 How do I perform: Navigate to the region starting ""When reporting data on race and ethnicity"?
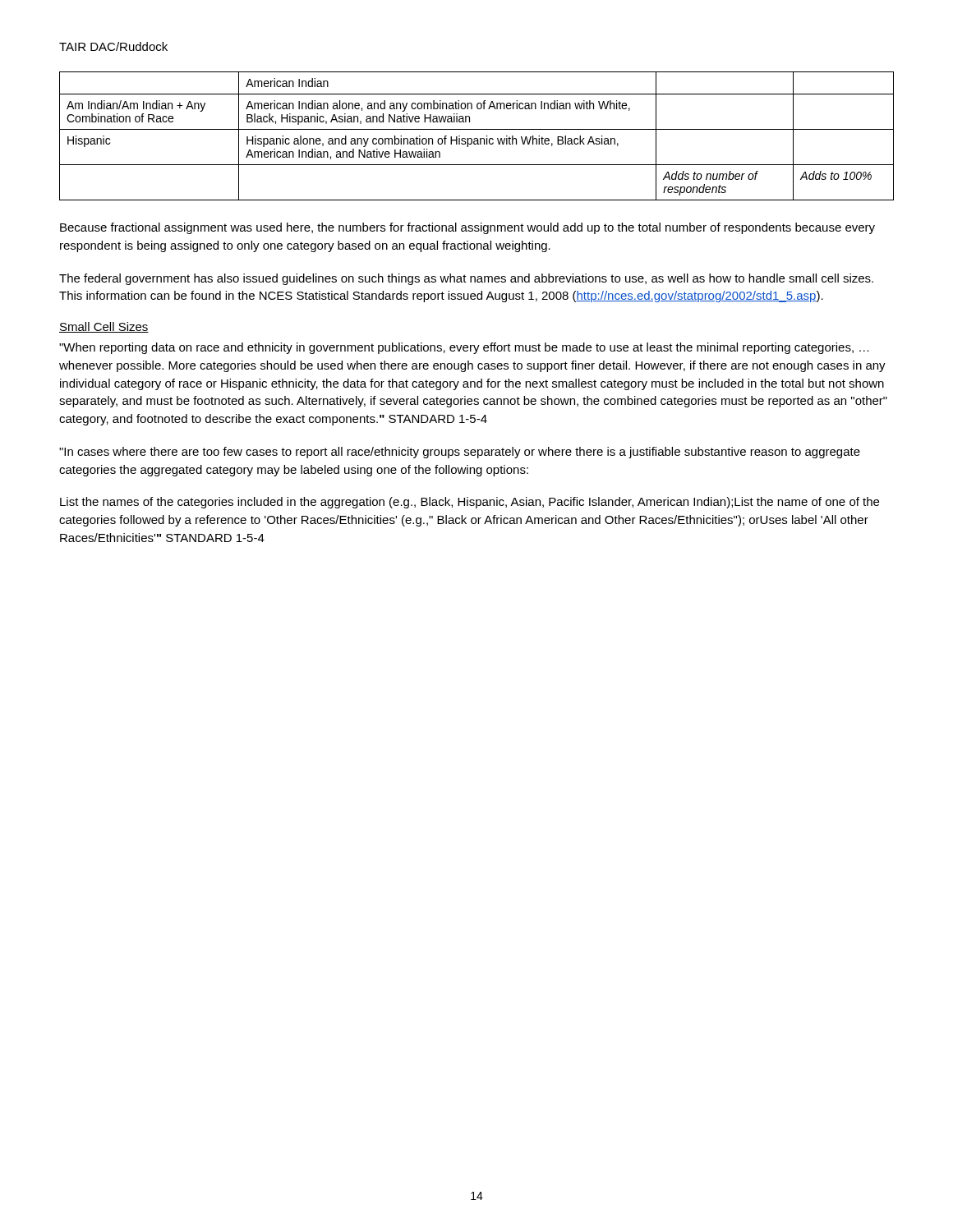point(473,383)
